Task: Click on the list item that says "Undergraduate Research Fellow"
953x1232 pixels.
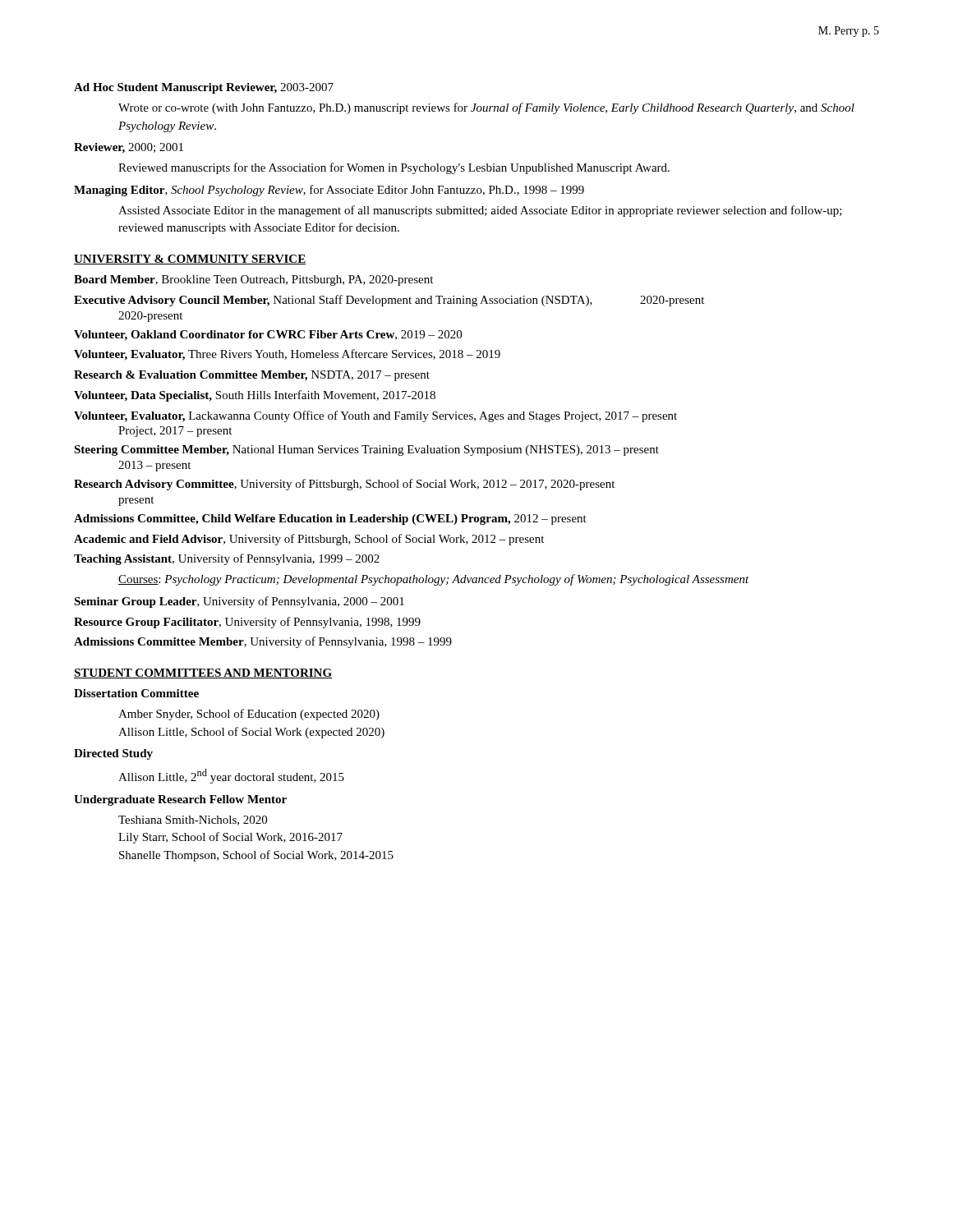Action: pos(180,799)
